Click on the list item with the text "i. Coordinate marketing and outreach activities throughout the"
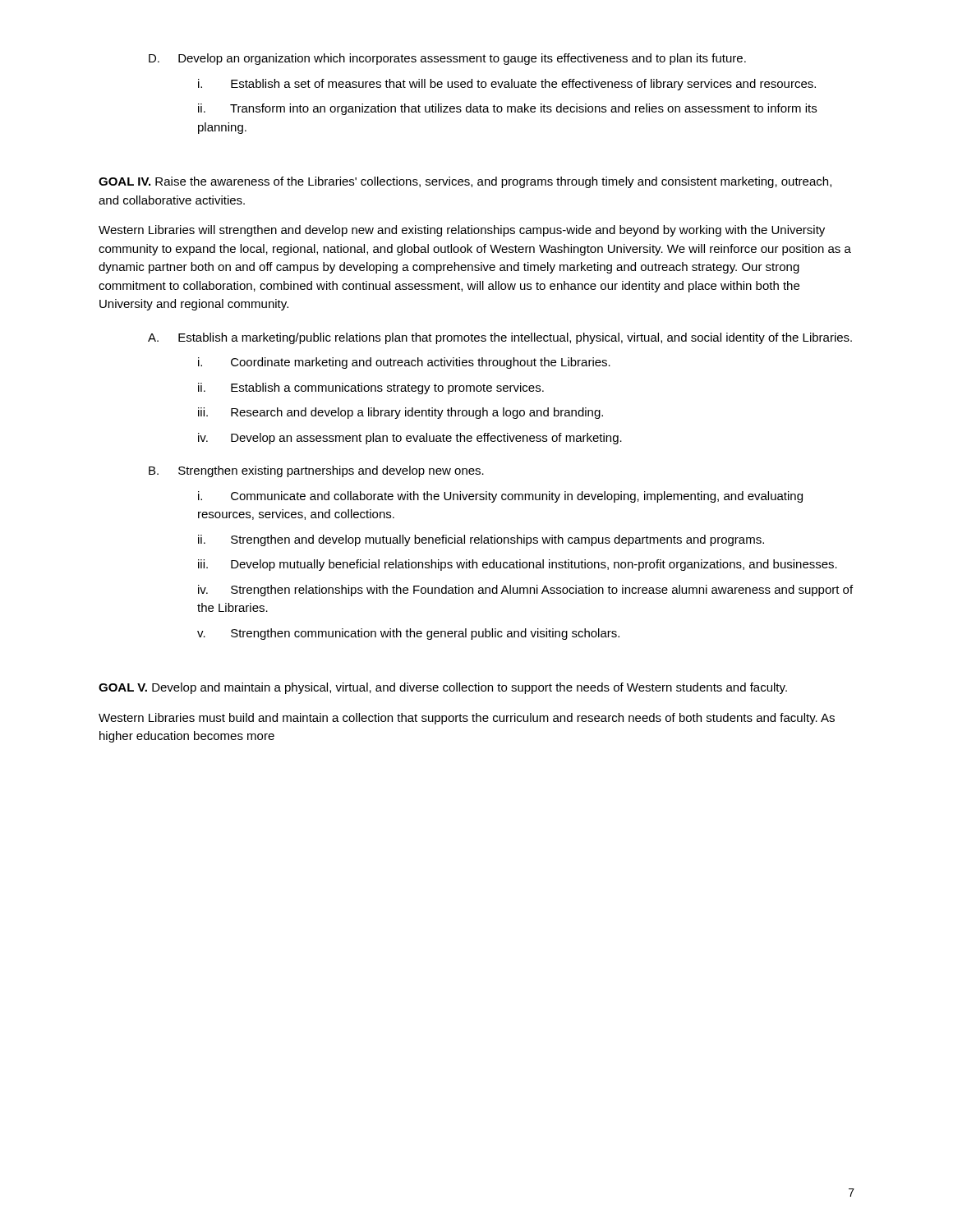The width and height of the screenshot is (953, 1232). pos(404,362)
